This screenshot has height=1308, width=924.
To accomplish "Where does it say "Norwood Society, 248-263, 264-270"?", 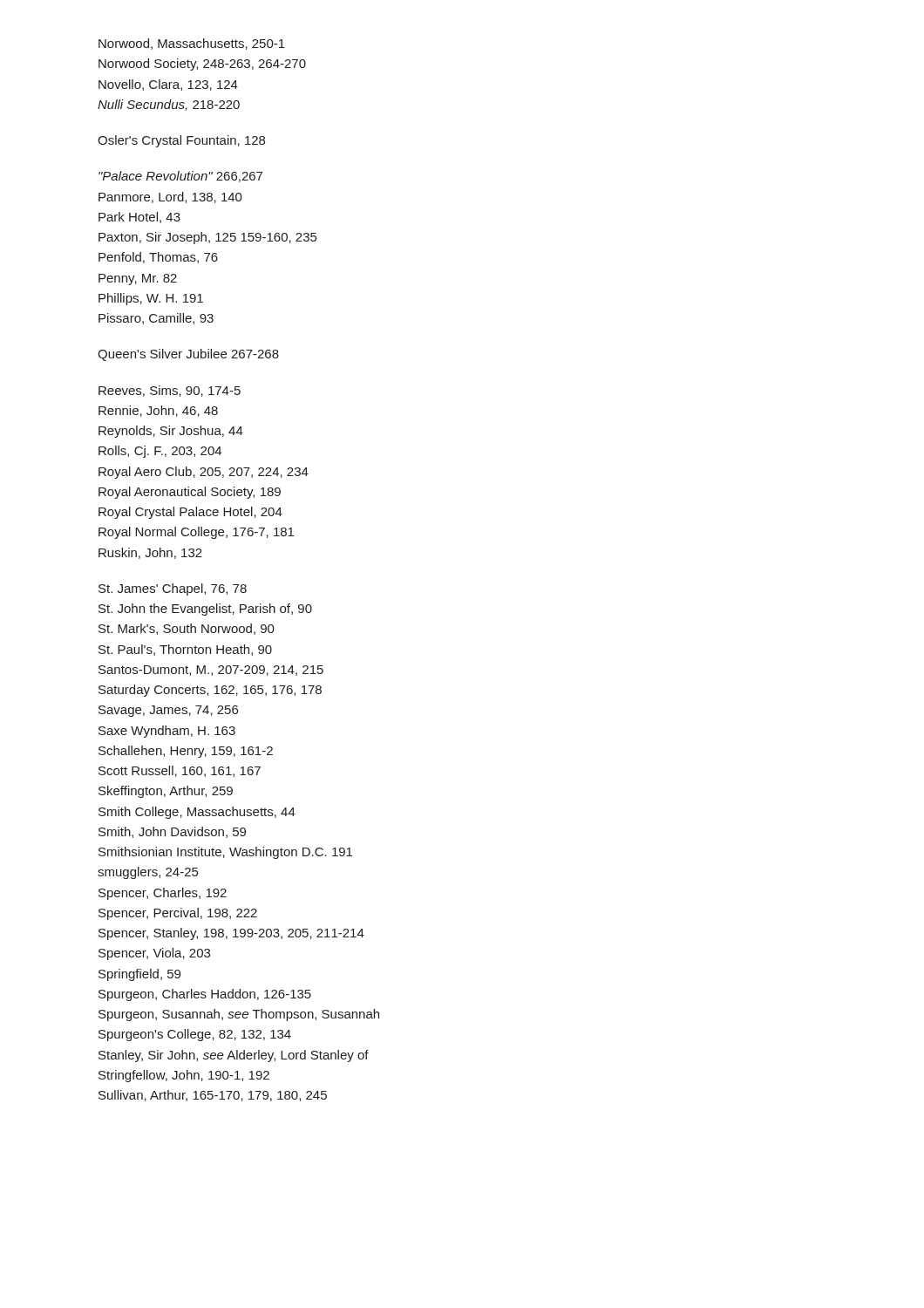I will (x=202, y=65).
